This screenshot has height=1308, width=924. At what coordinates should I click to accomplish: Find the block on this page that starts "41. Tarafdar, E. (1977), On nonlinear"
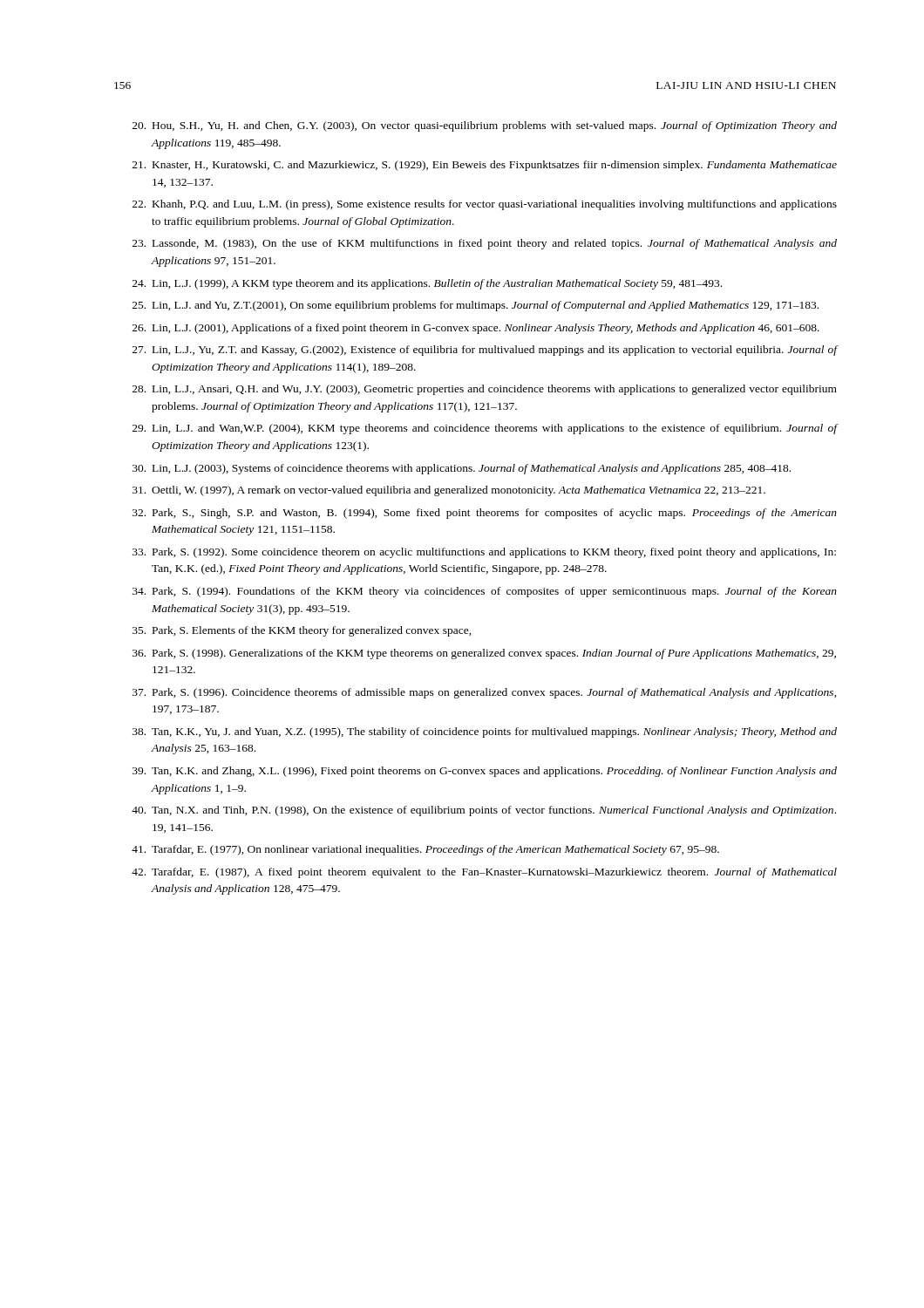(x=475, y=849)
